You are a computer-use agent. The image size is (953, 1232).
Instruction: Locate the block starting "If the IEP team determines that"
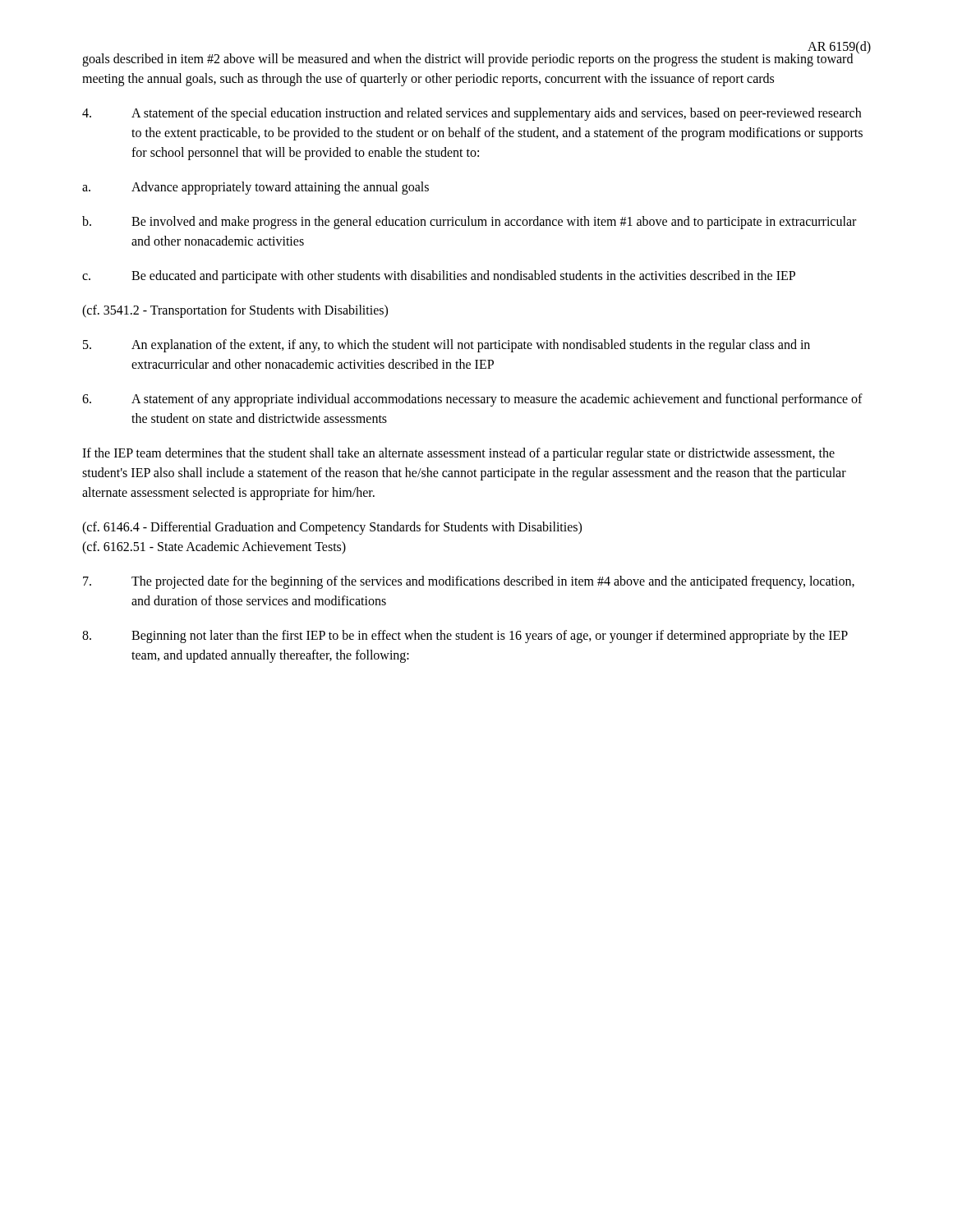coord(464,473)
